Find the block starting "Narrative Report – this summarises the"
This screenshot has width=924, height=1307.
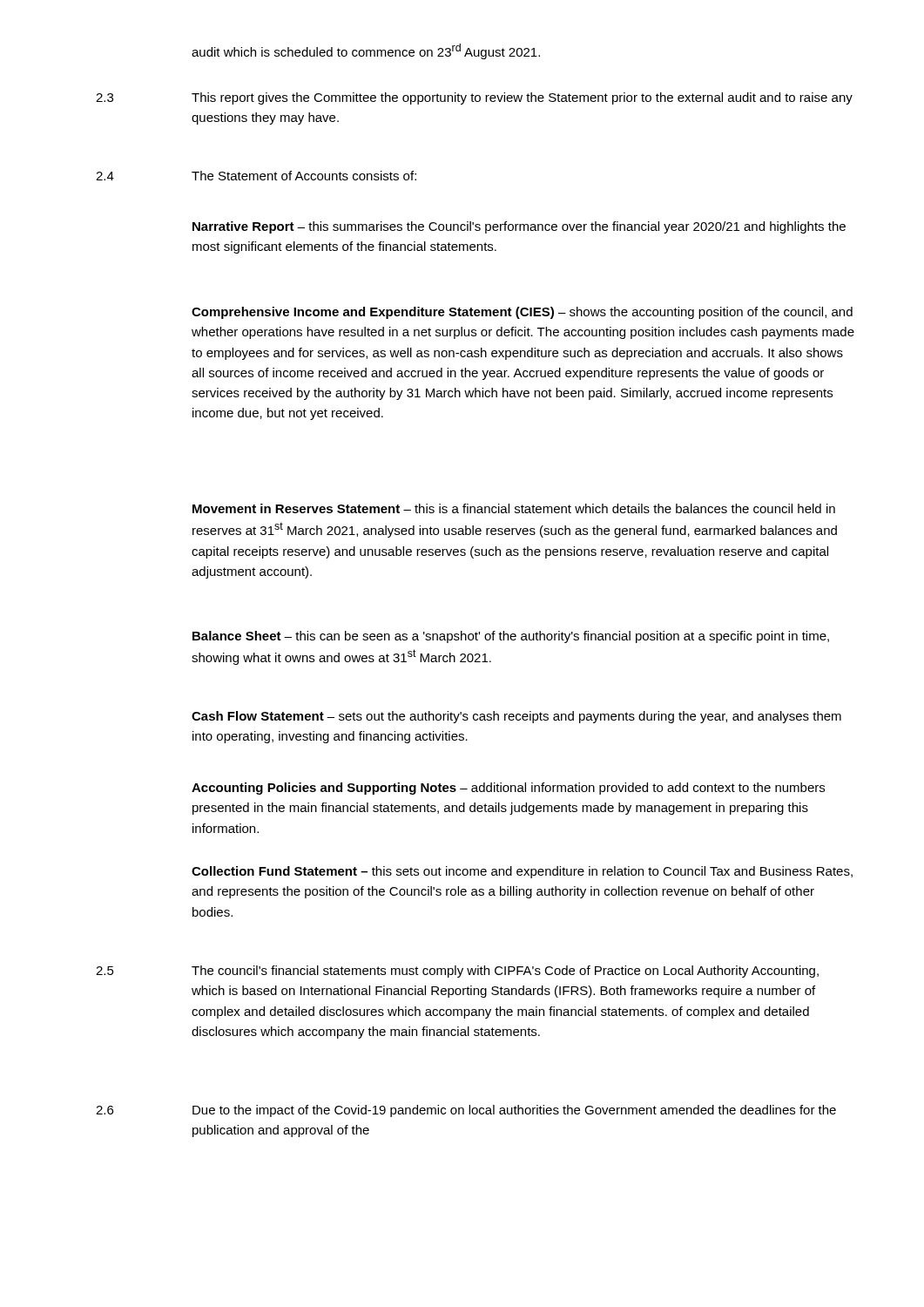519,236
